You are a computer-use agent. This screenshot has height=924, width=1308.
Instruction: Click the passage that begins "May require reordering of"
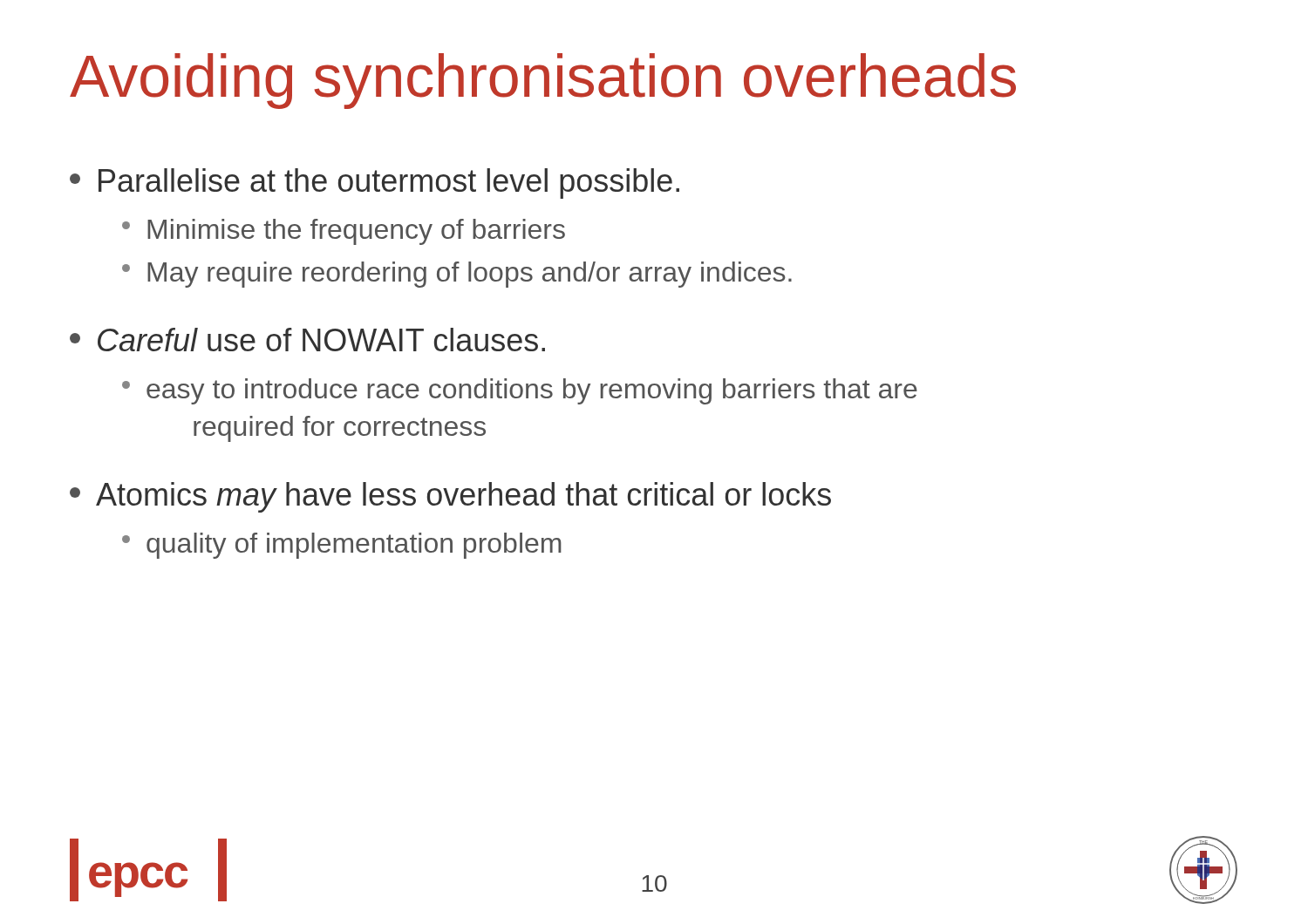pyautogui.click(x=458, y=272)
